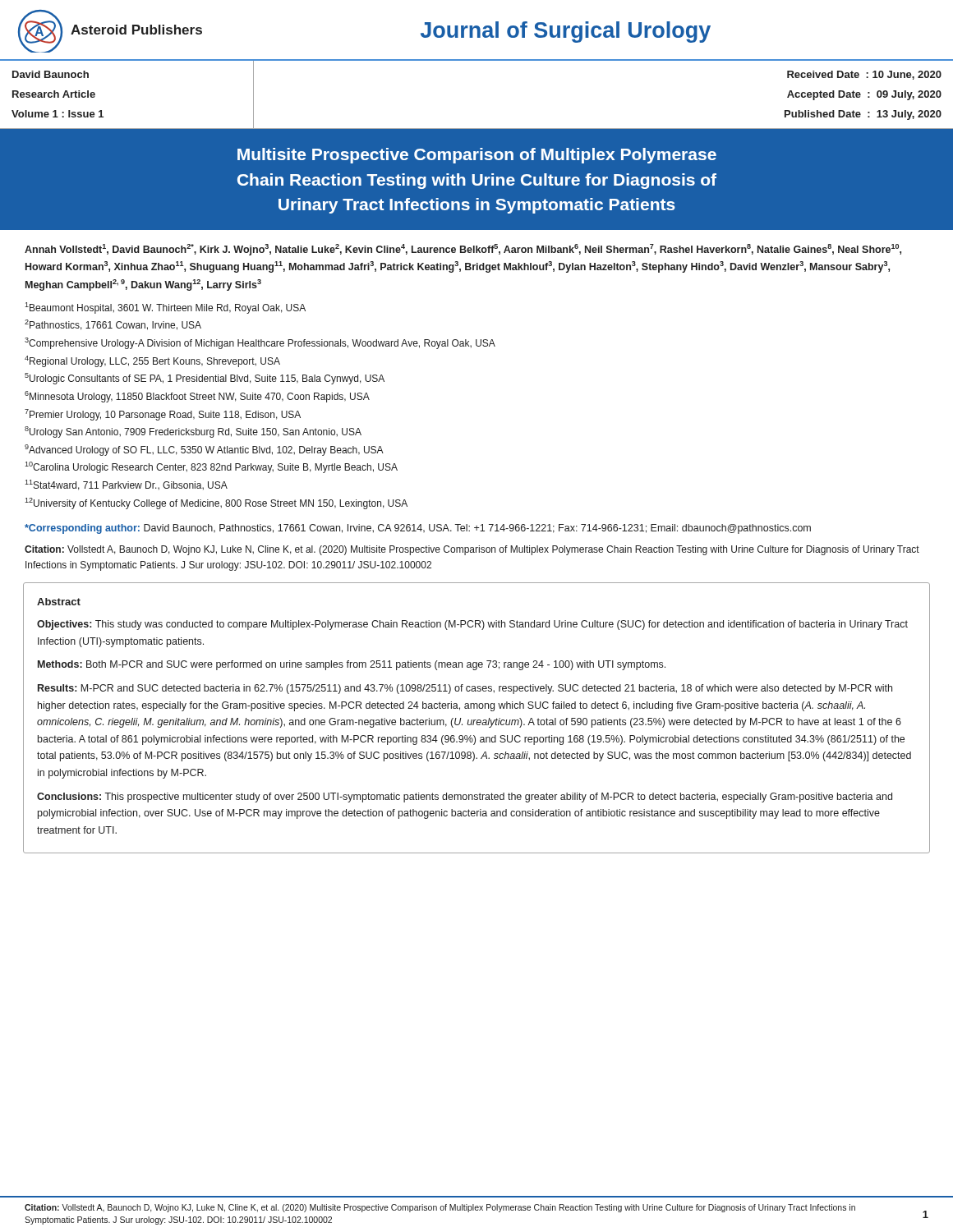Viewport: 953px width, 1232px height.
Task: Click on the list item that says "8Urology San Antonio, 7909 Fredericksburg Rd, Suite 150,"
Action: (193, 431)
